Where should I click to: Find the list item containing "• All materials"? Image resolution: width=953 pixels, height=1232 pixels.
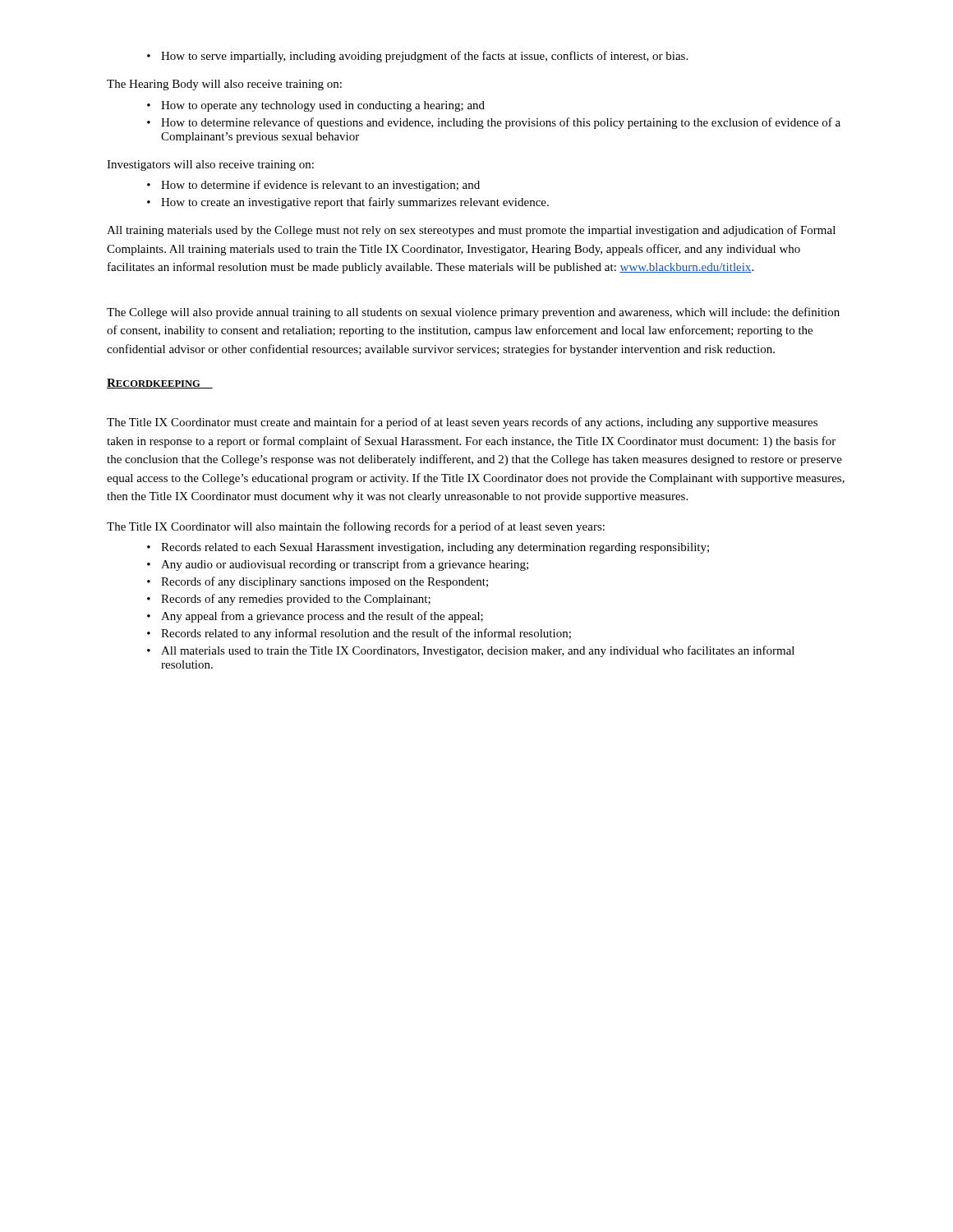(493, 658)
